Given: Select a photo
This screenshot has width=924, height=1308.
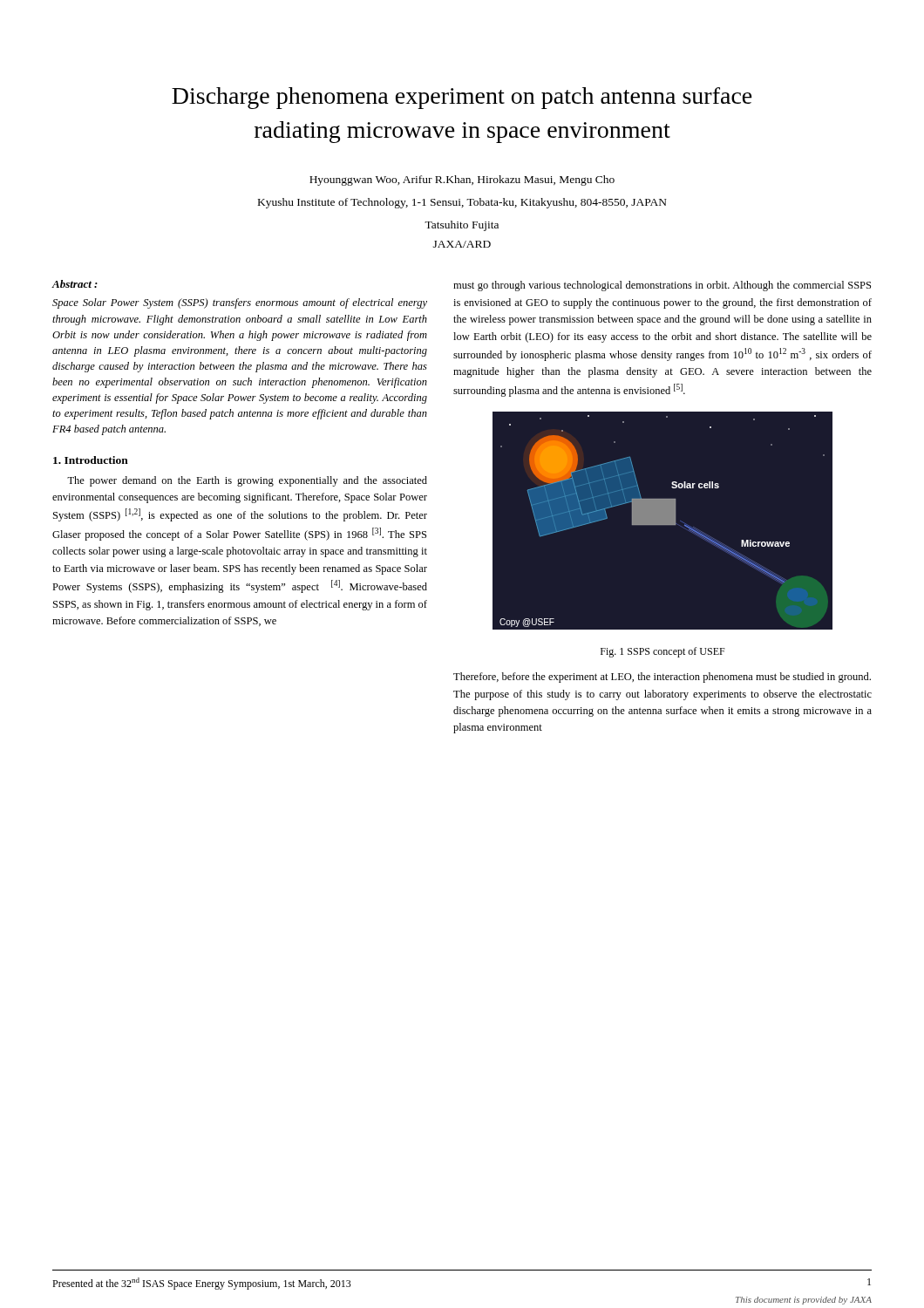Looking at the screenshot, I should (663, 525).
